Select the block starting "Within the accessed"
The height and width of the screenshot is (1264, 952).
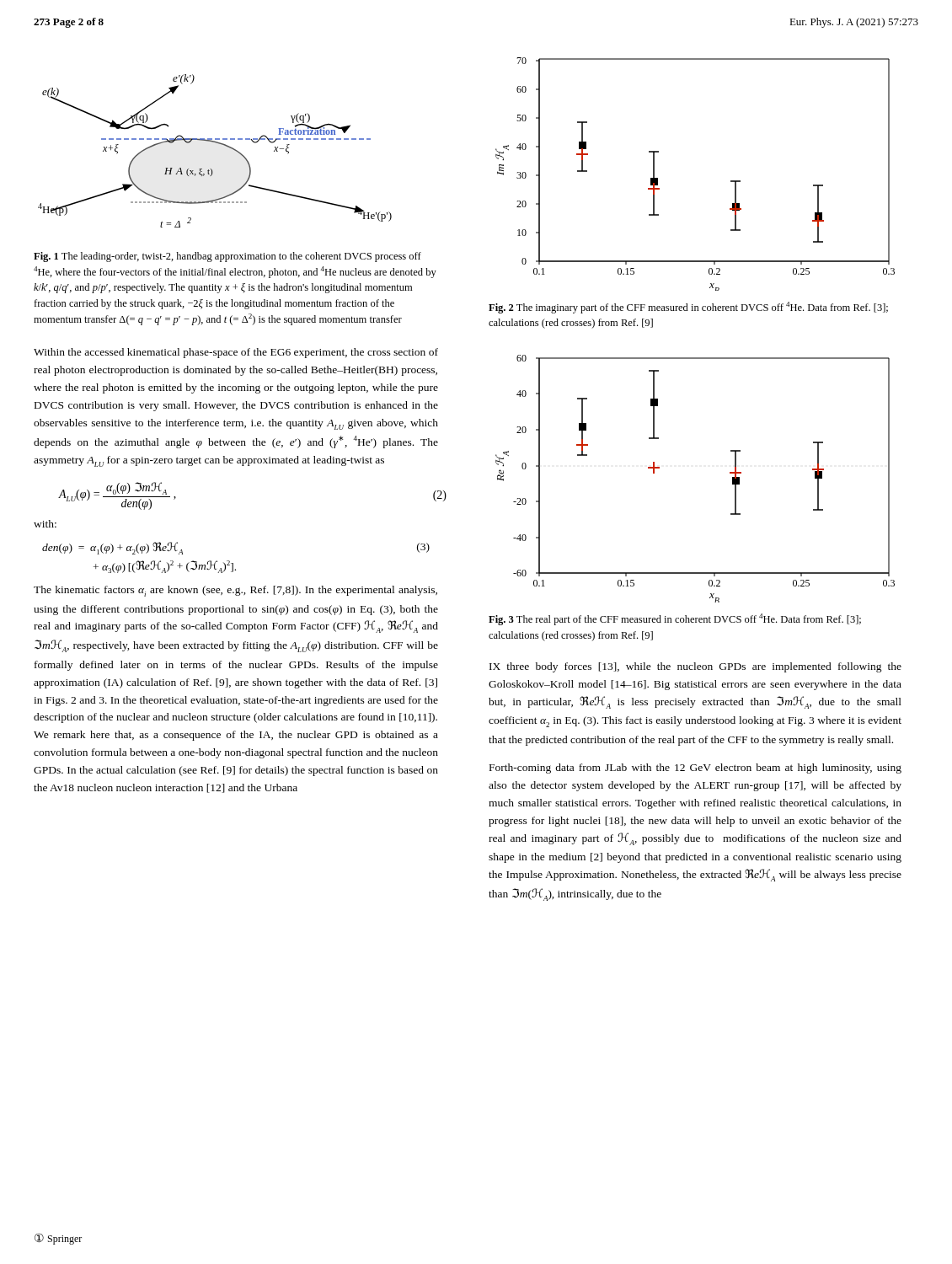click(x=236, y=407)
